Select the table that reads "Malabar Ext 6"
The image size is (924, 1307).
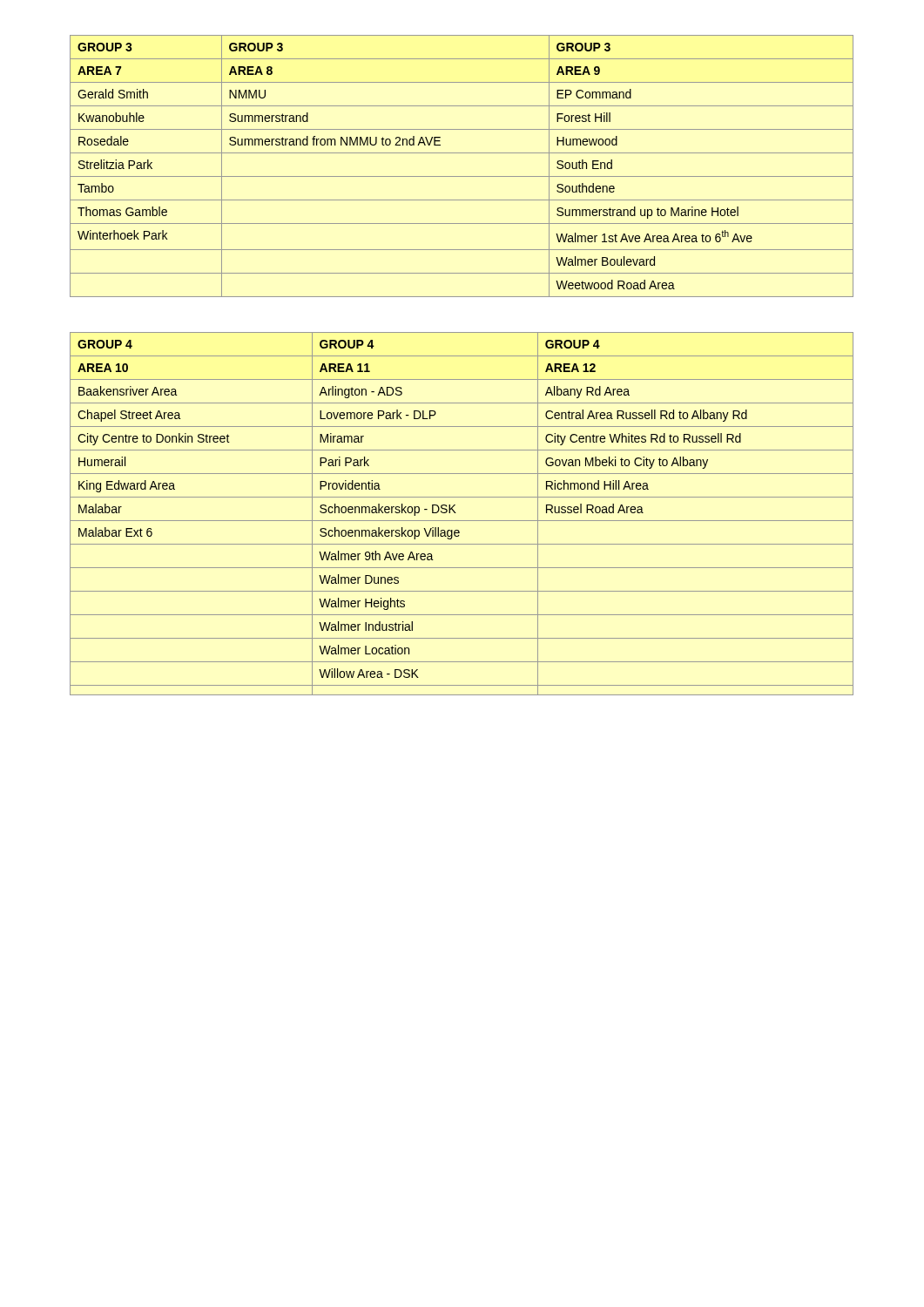(x=462, y=513)
